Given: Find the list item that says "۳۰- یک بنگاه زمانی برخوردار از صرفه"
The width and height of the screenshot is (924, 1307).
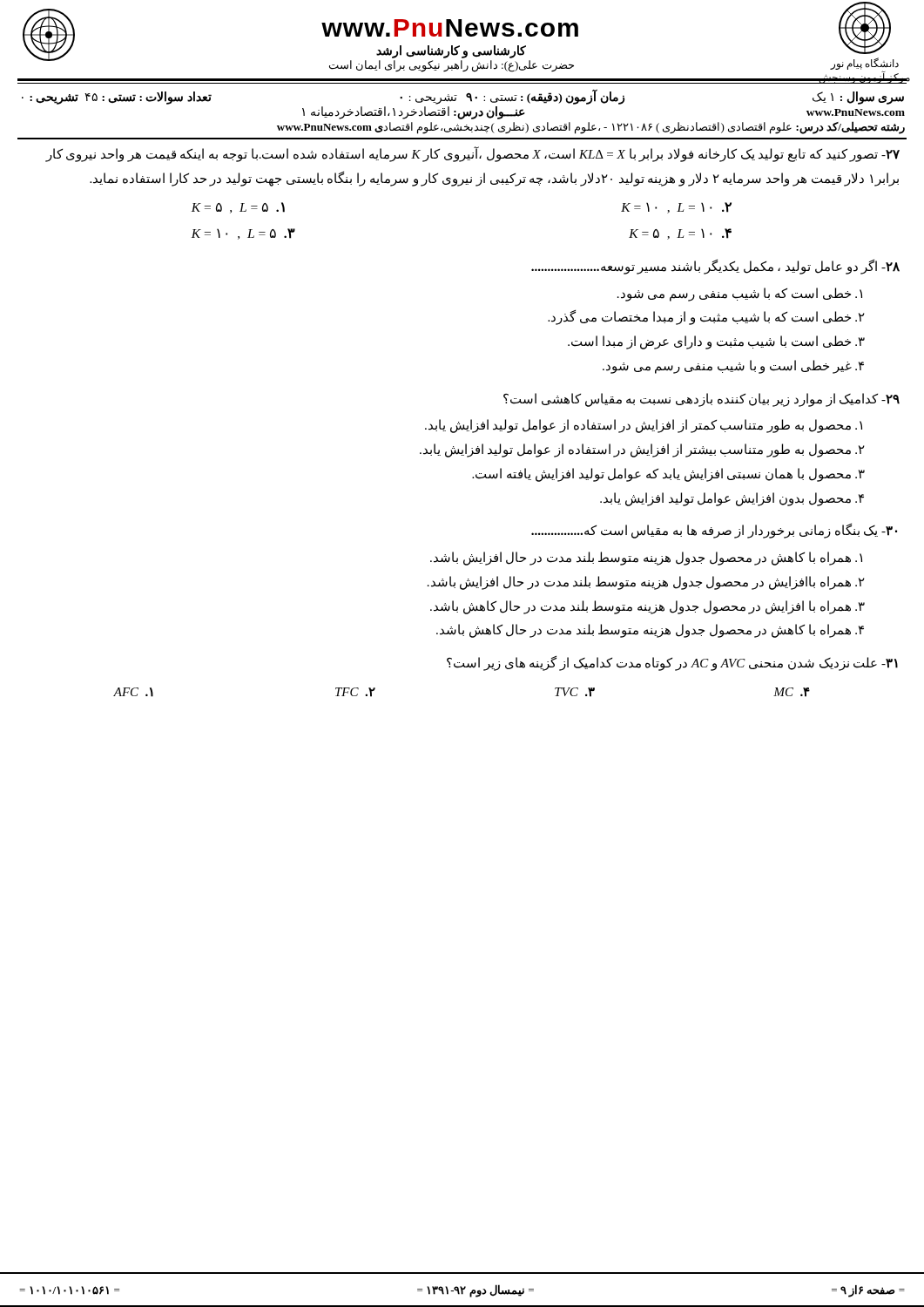Looking at the screenshot, I should click(715, 531).
